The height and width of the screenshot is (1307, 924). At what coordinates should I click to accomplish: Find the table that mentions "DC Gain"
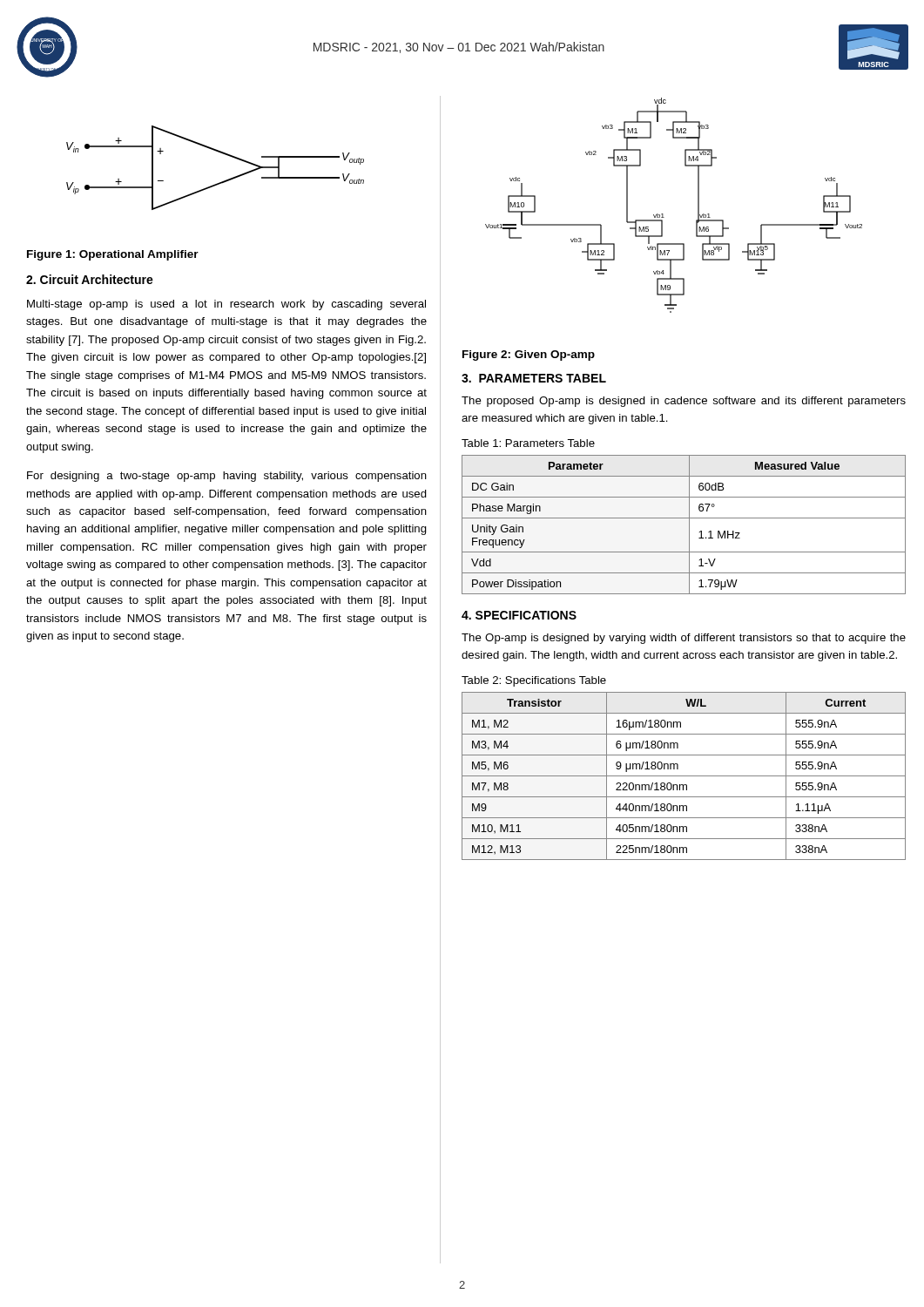pyautogui.click(x=684, y=524)
